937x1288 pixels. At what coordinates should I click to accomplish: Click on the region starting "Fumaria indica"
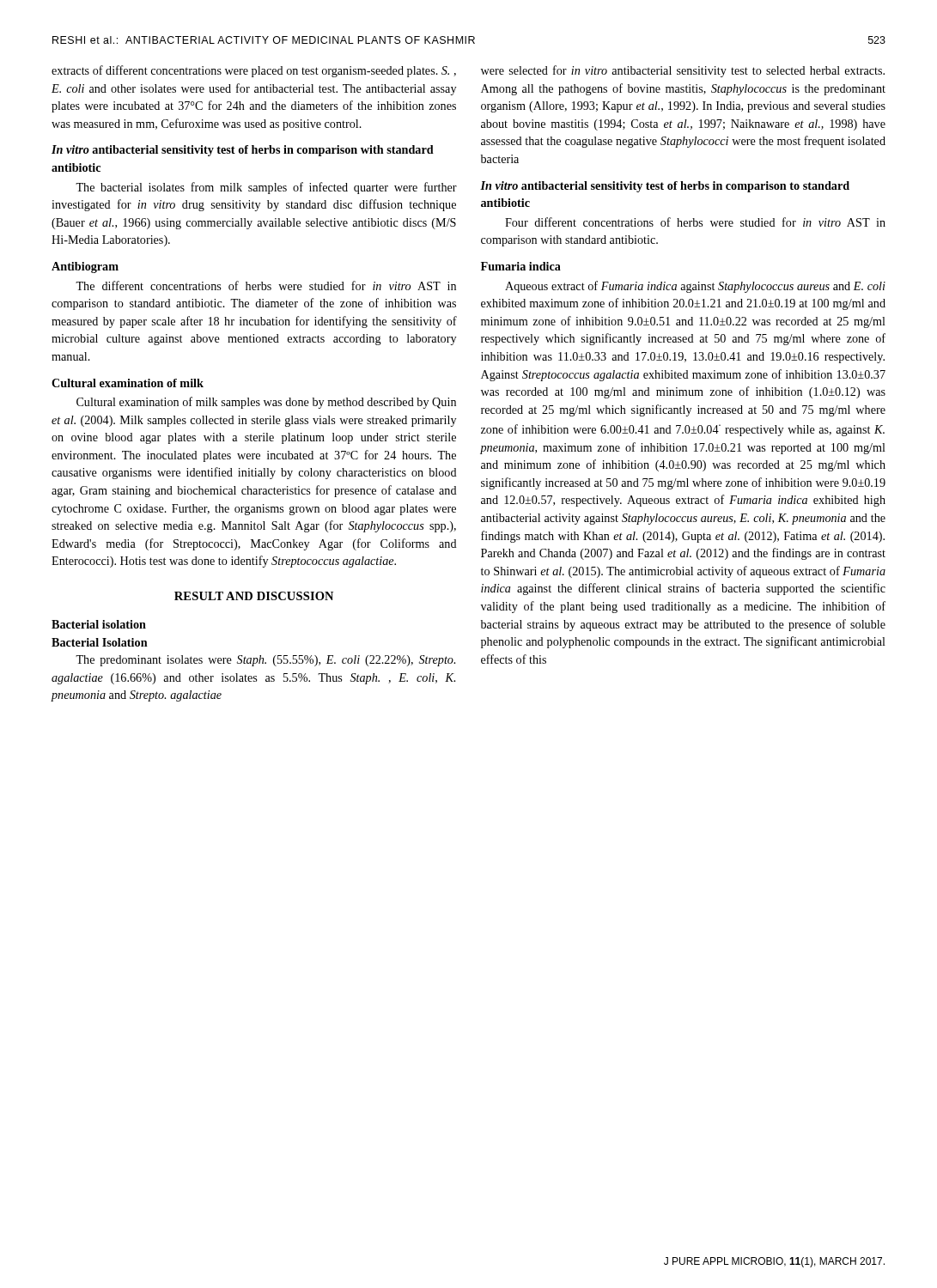pos(521,266)
